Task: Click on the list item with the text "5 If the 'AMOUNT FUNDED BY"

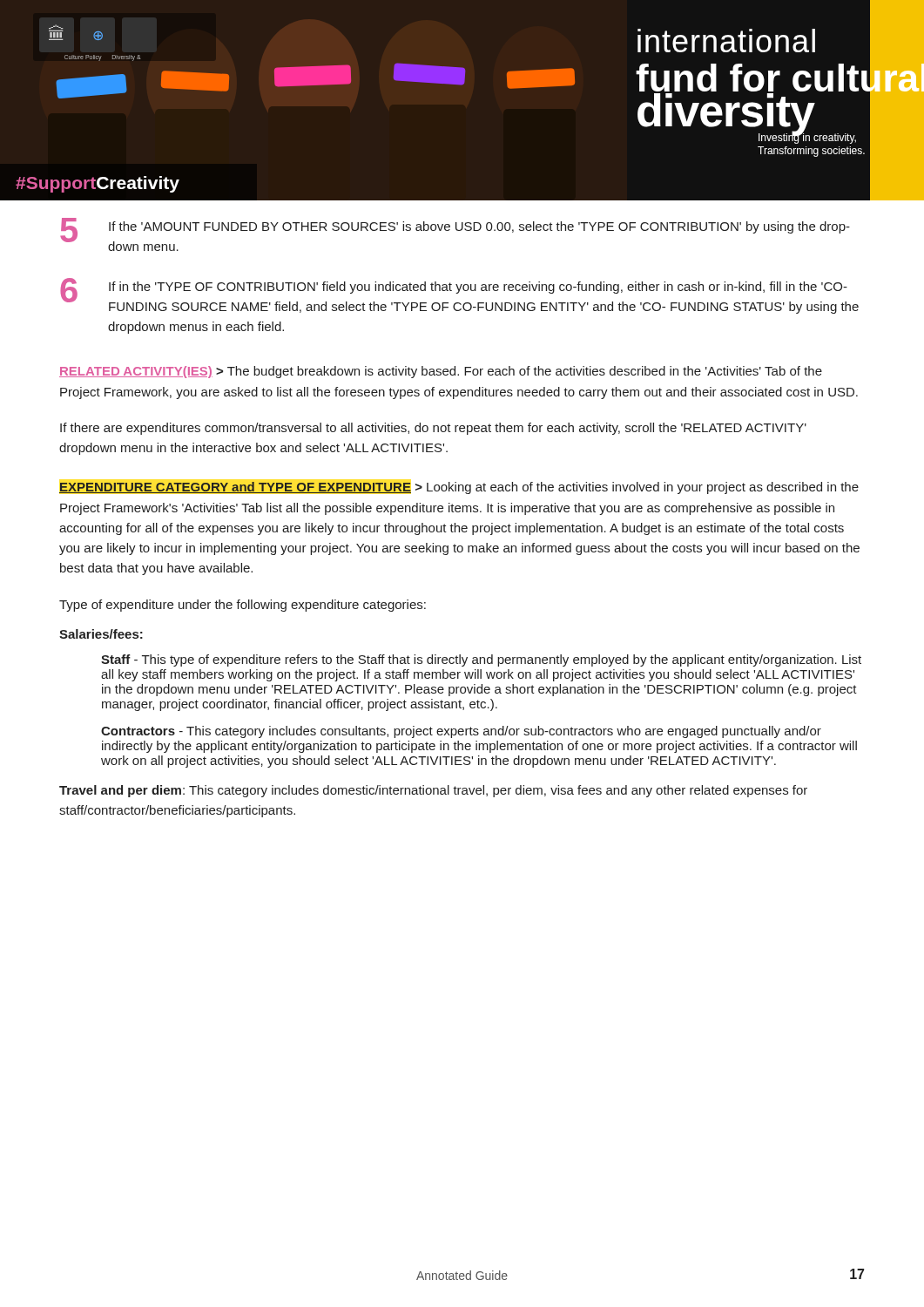Action: pos(462,236)
